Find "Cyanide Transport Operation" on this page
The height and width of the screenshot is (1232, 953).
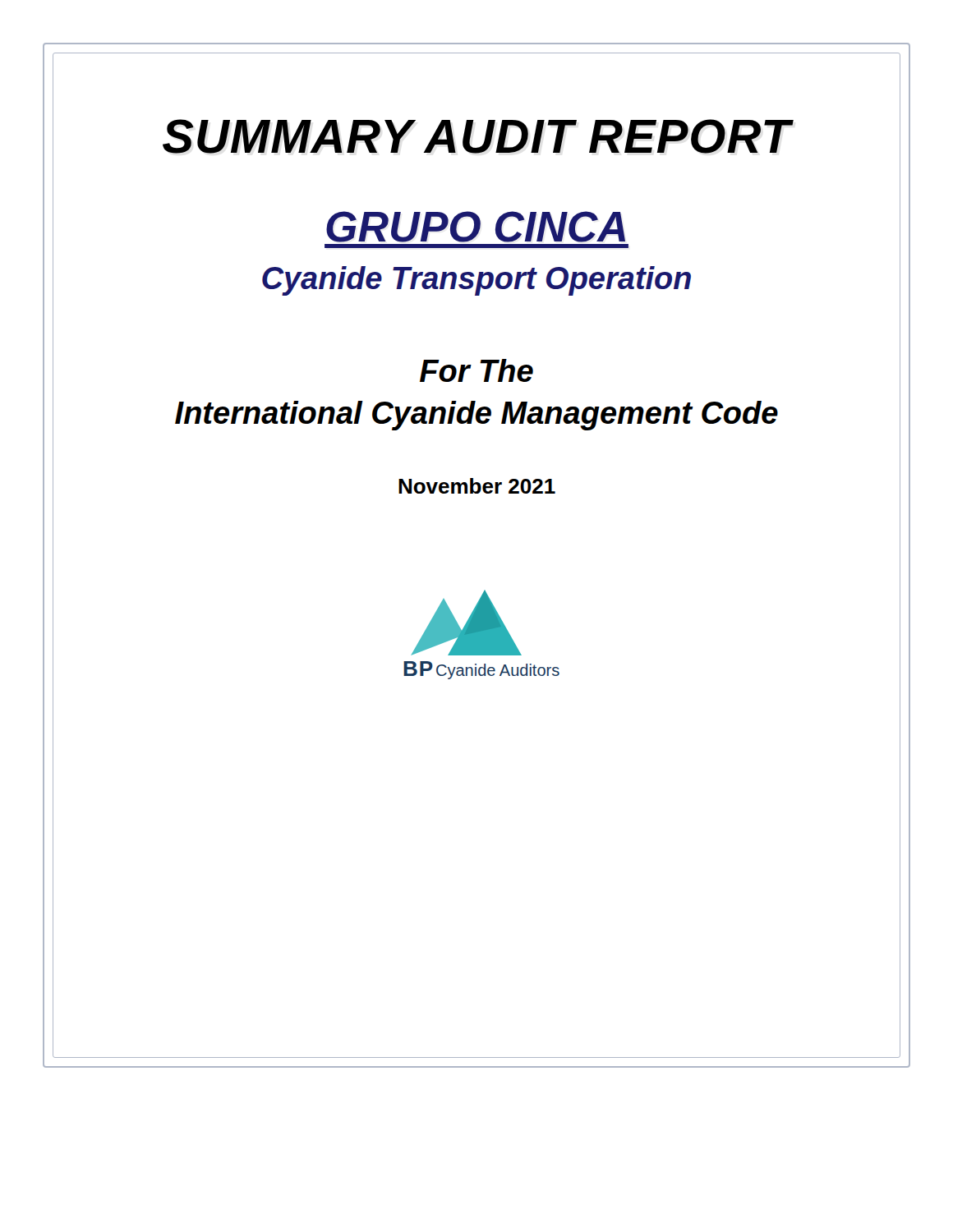476,278
